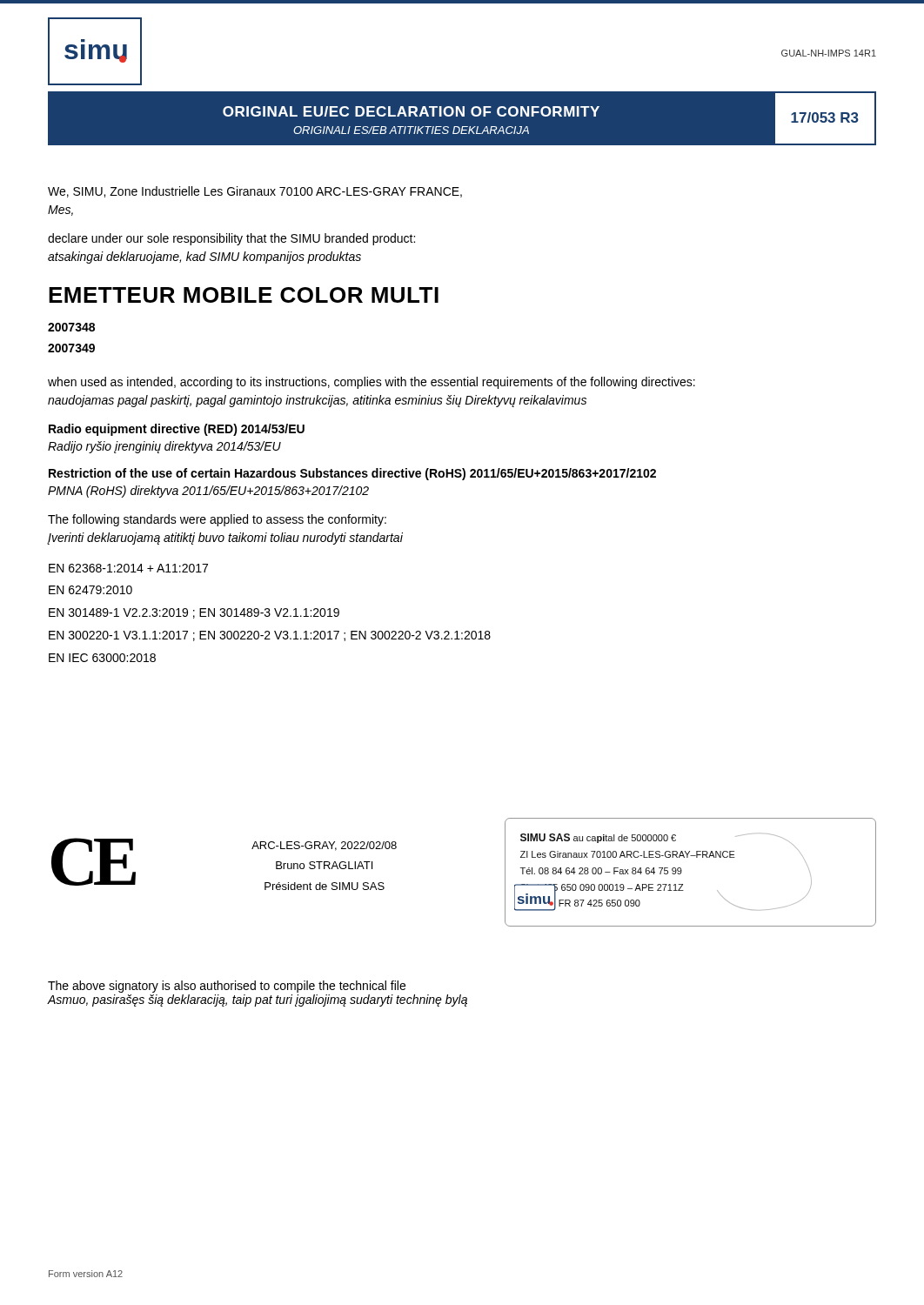Find the title on this page that starts "ORIGINAL EU/EC DECLARATION OF CONFORMITY"
This screenshot has width=924, height=1305.
462,118
